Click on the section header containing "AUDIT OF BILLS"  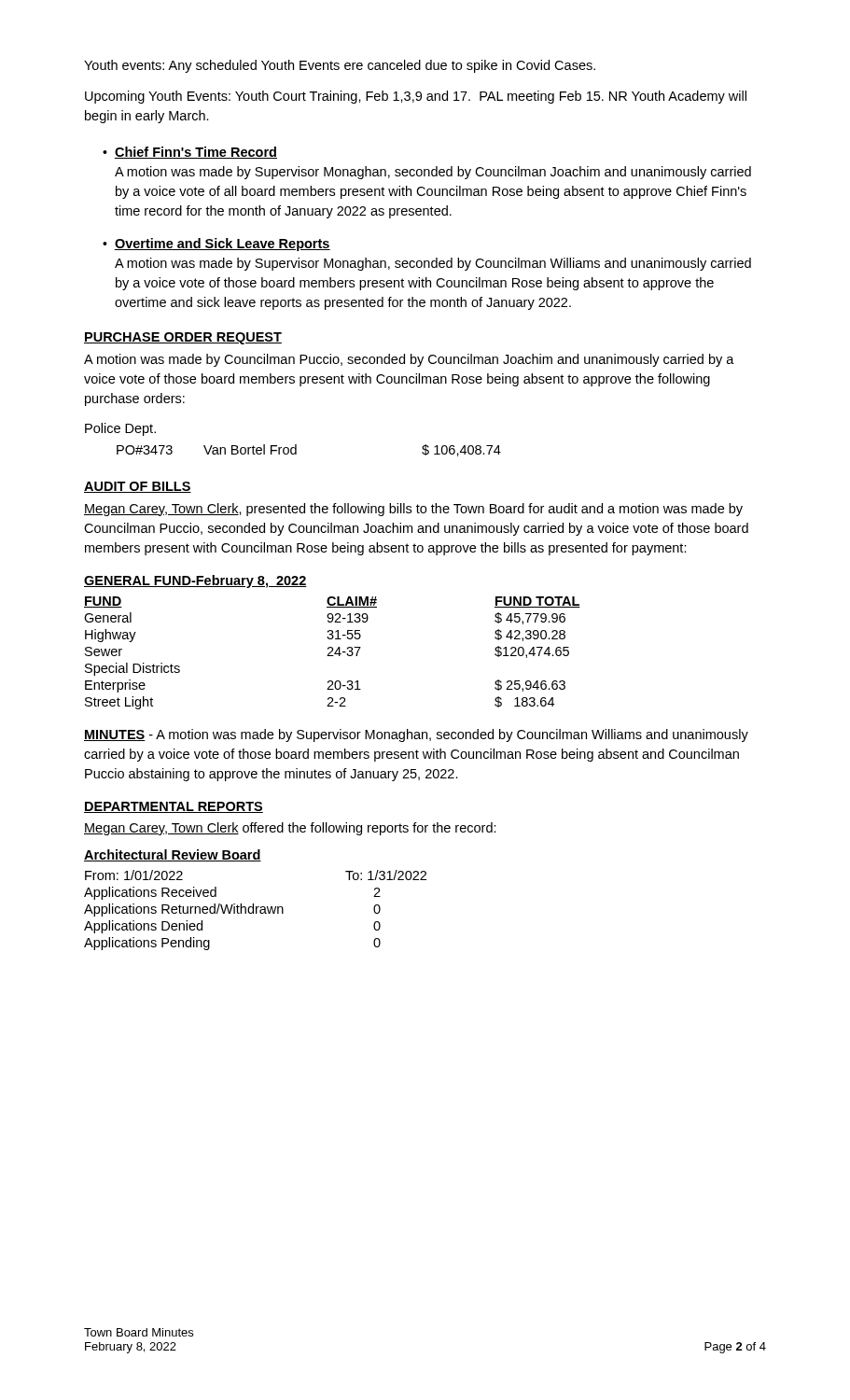(137, 486)
